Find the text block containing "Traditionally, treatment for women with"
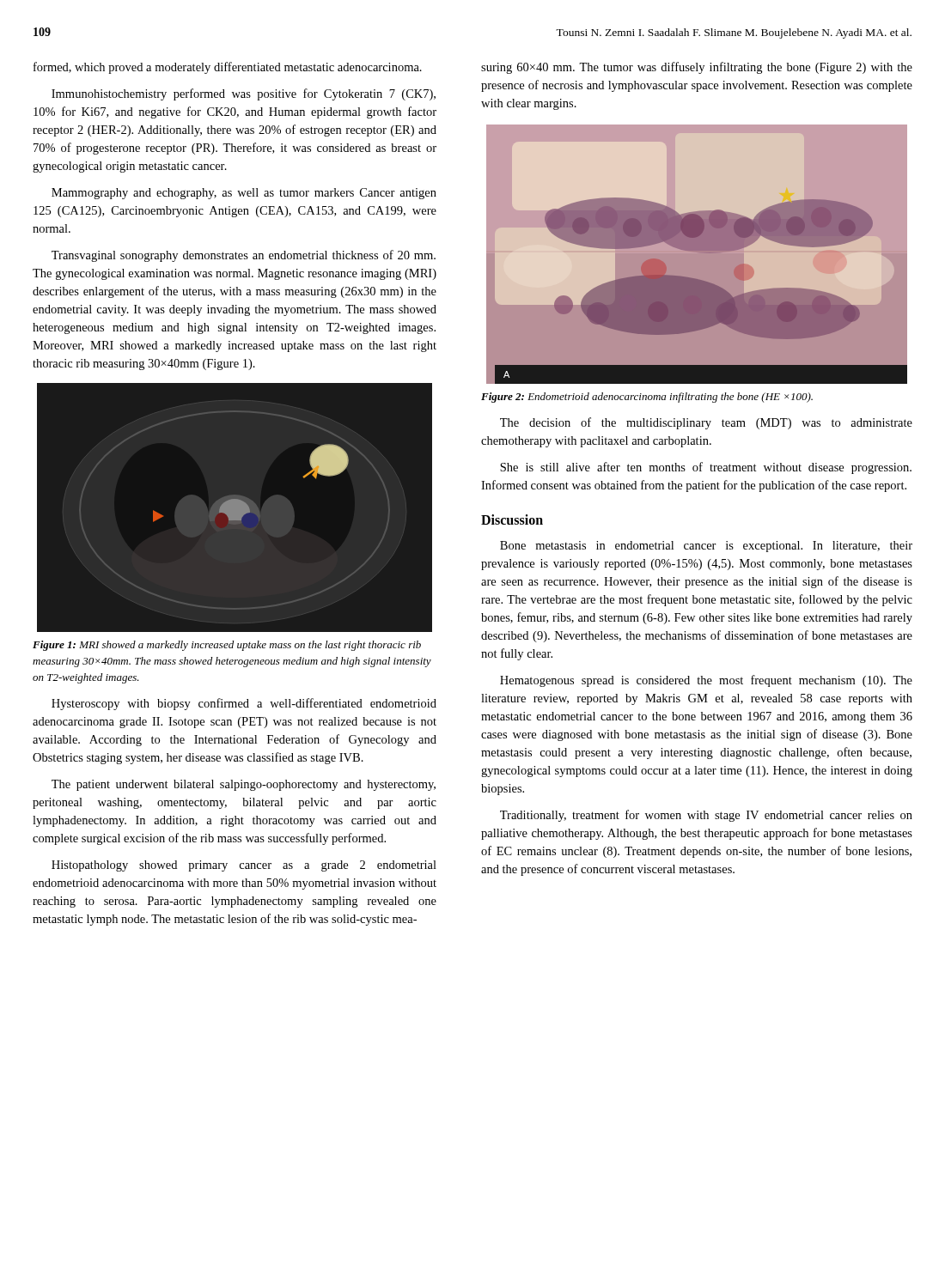 tap(697, 843)
